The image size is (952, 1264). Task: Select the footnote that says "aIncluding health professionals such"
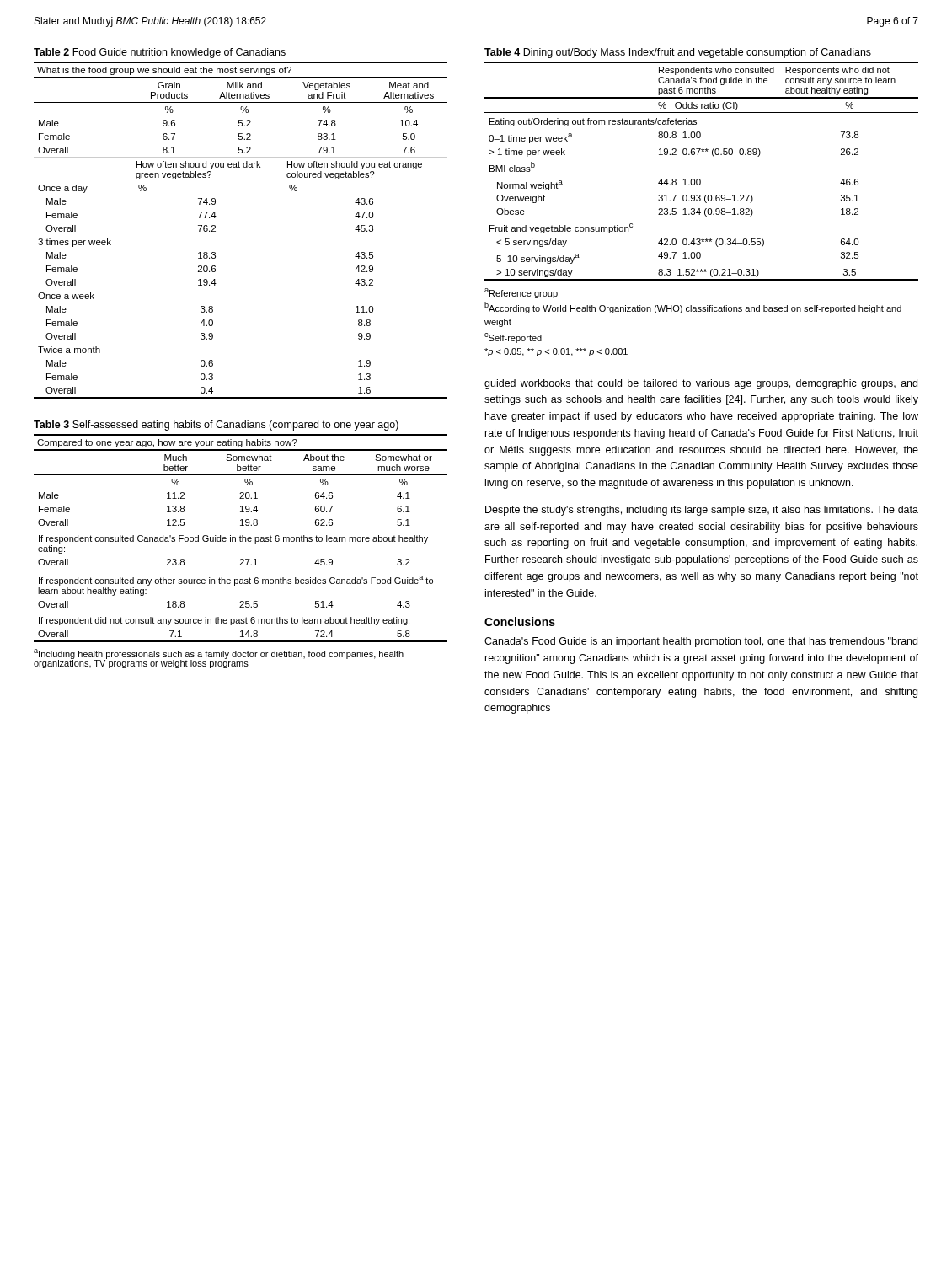pos(219,657)
